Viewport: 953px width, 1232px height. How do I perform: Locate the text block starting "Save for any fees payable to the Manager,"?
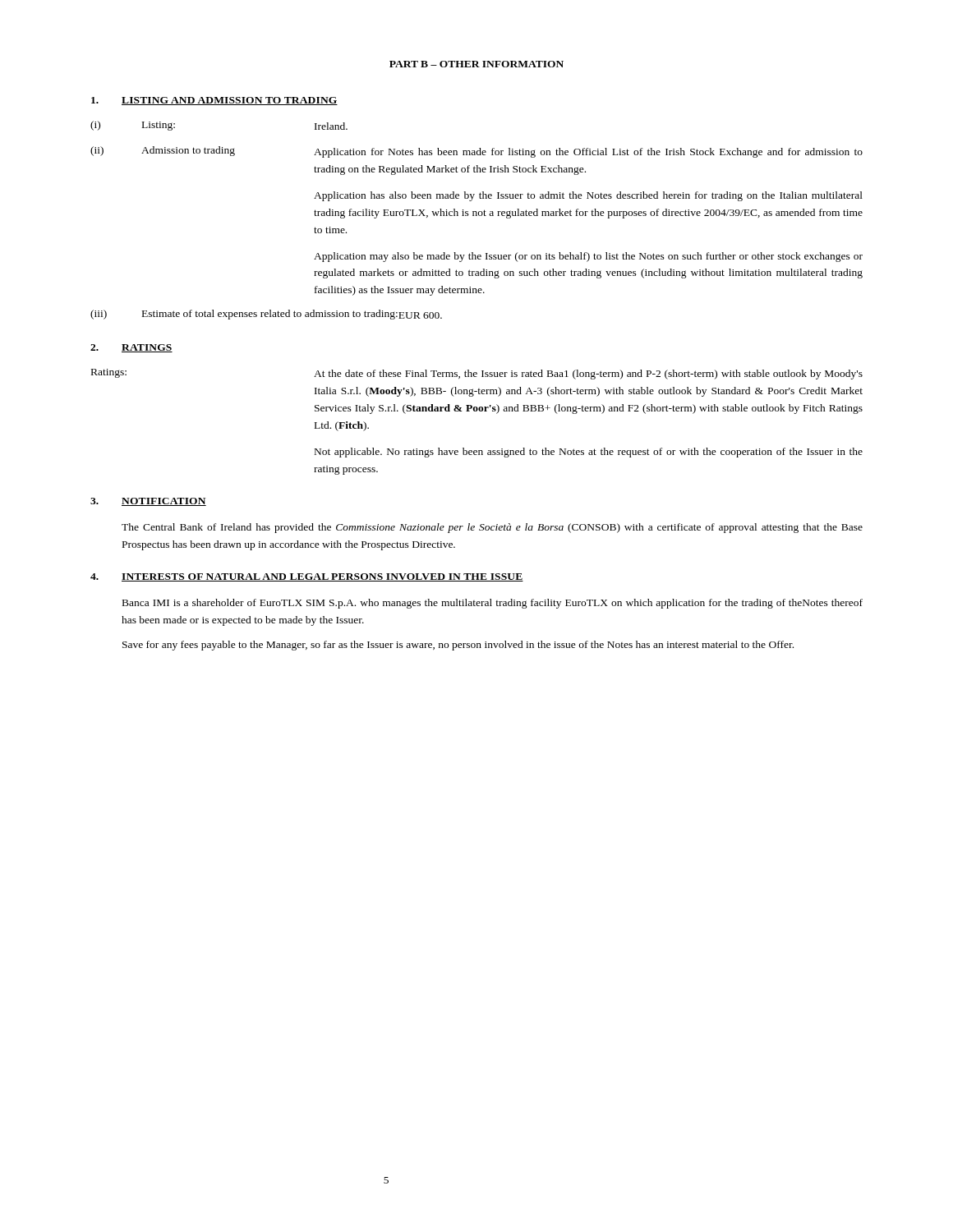click(458, 645)
